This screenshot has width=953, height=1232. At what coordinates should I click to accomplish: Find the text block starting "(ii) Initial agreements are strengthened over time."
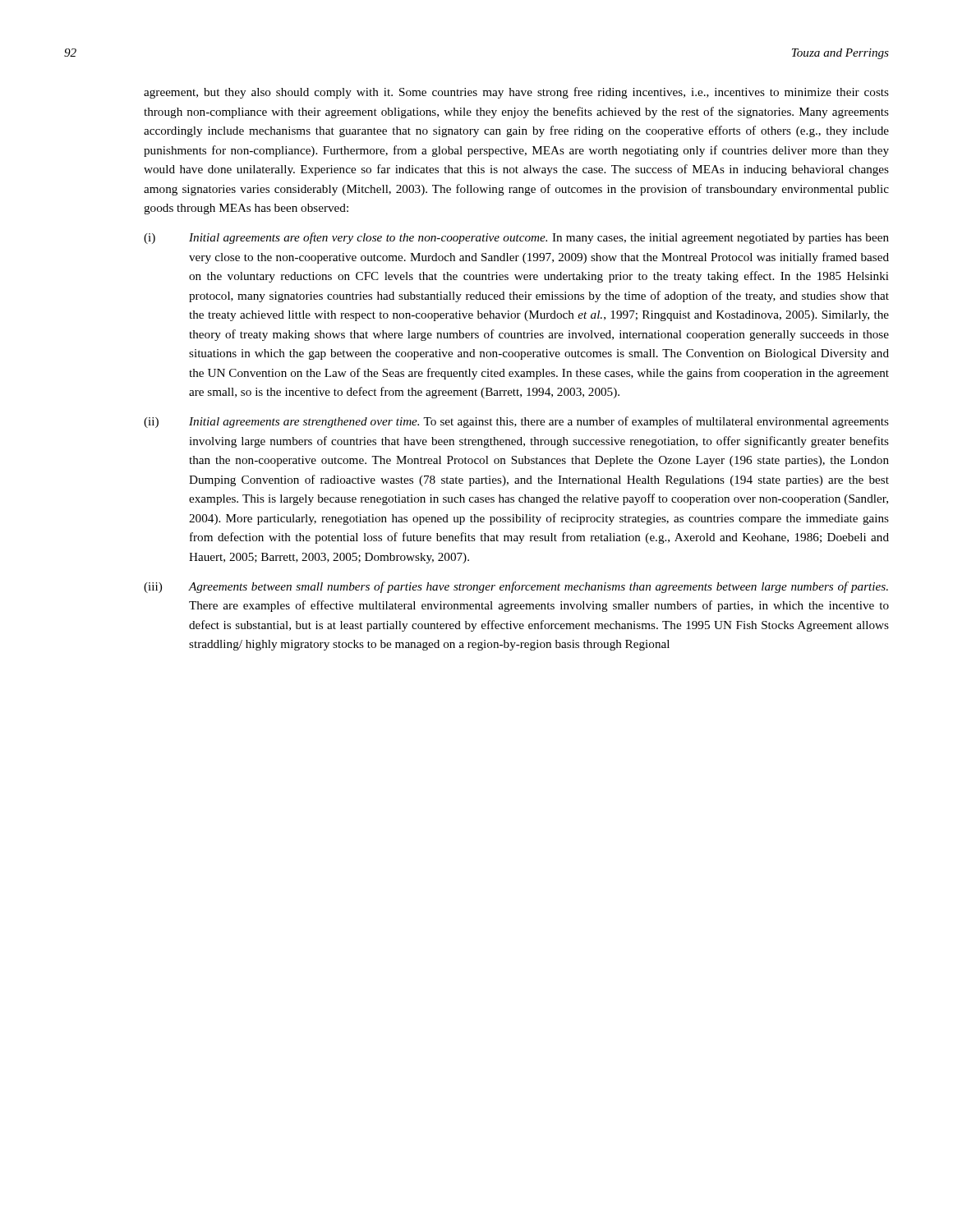[516, 489]
